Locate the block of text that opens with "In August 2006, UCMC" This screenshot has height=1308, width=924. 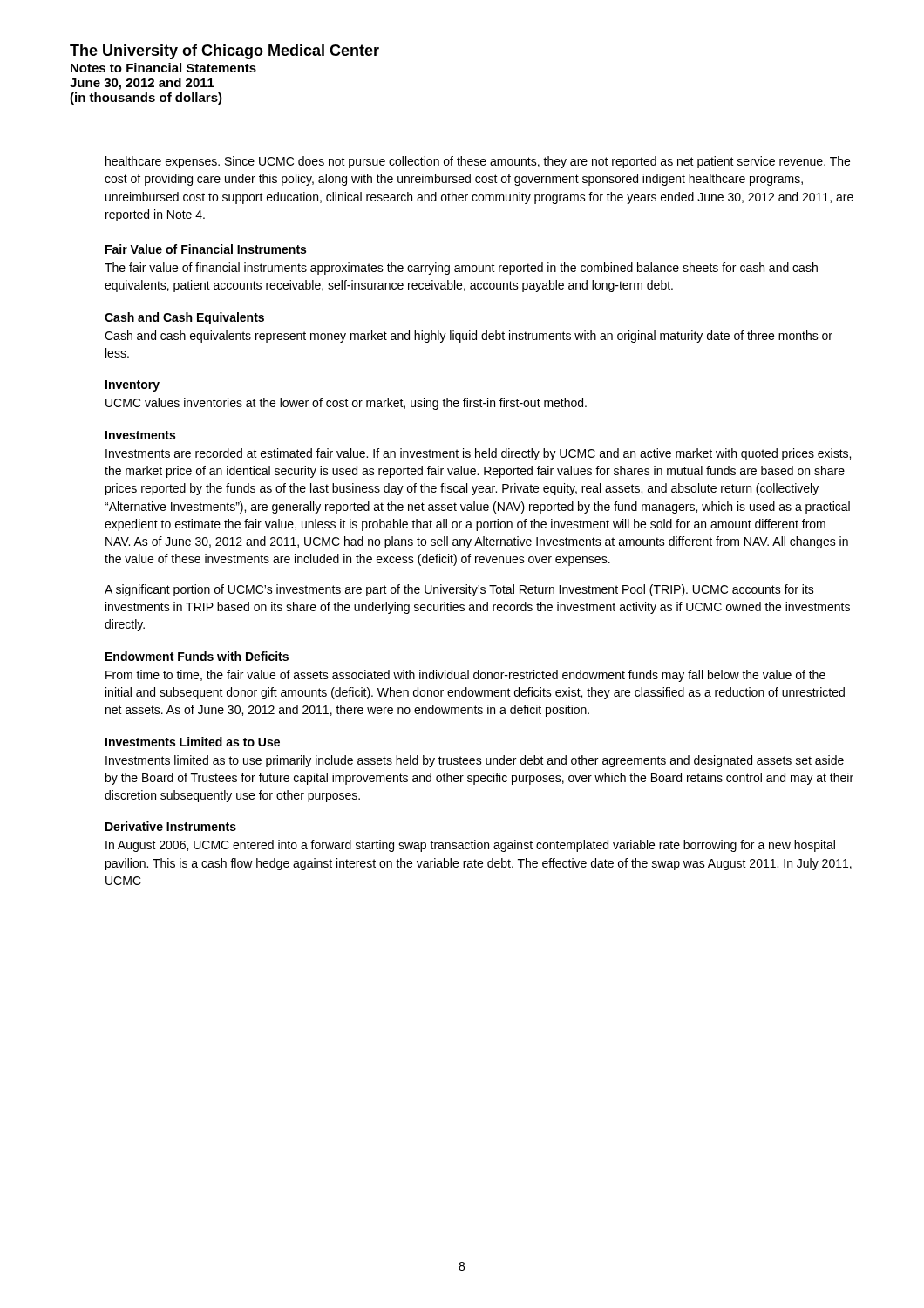[478, 863]
